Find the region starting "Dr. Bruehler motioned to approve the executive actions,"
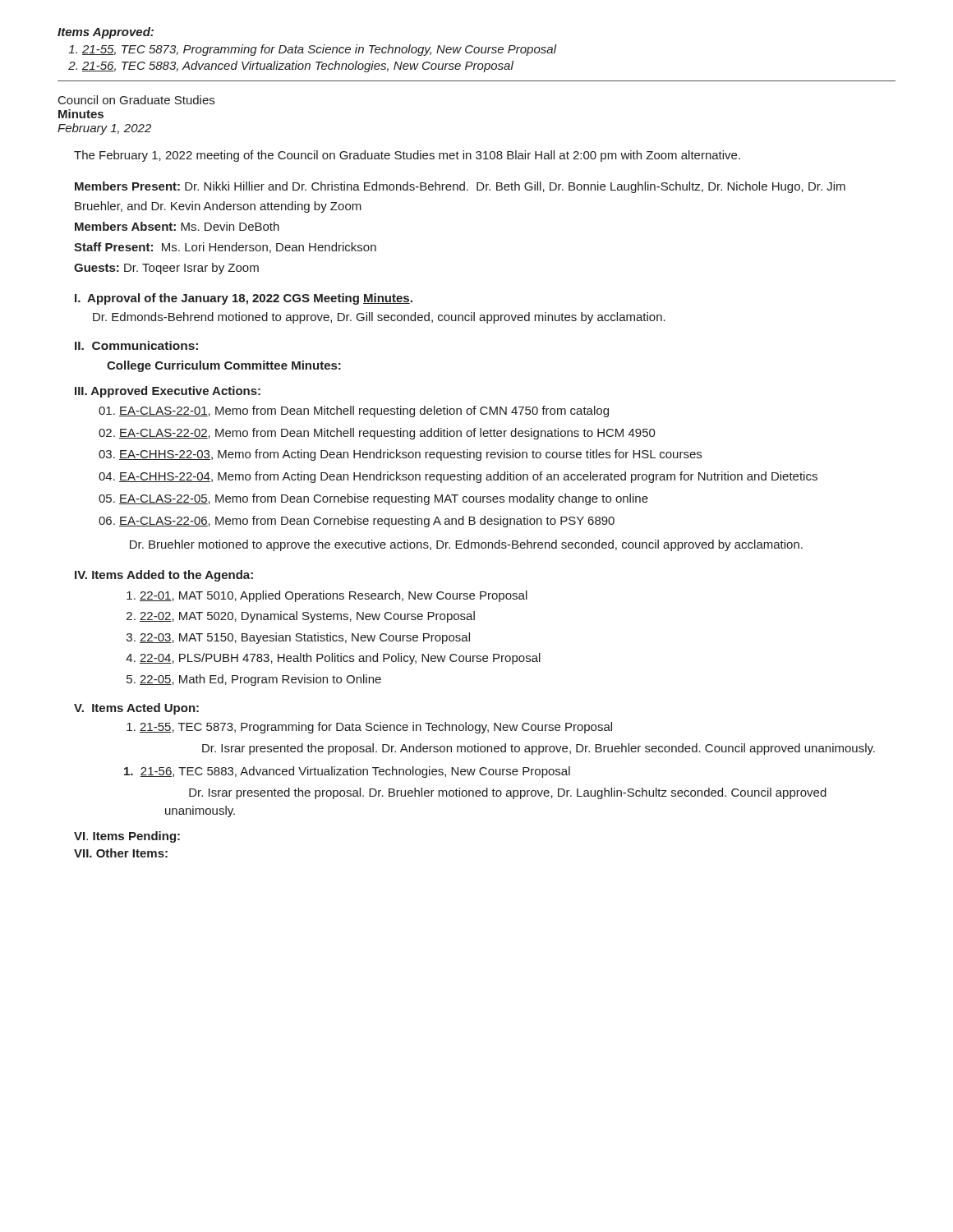Image resolution: width=953 pixels, height=1232 pixels. point(459,544)
